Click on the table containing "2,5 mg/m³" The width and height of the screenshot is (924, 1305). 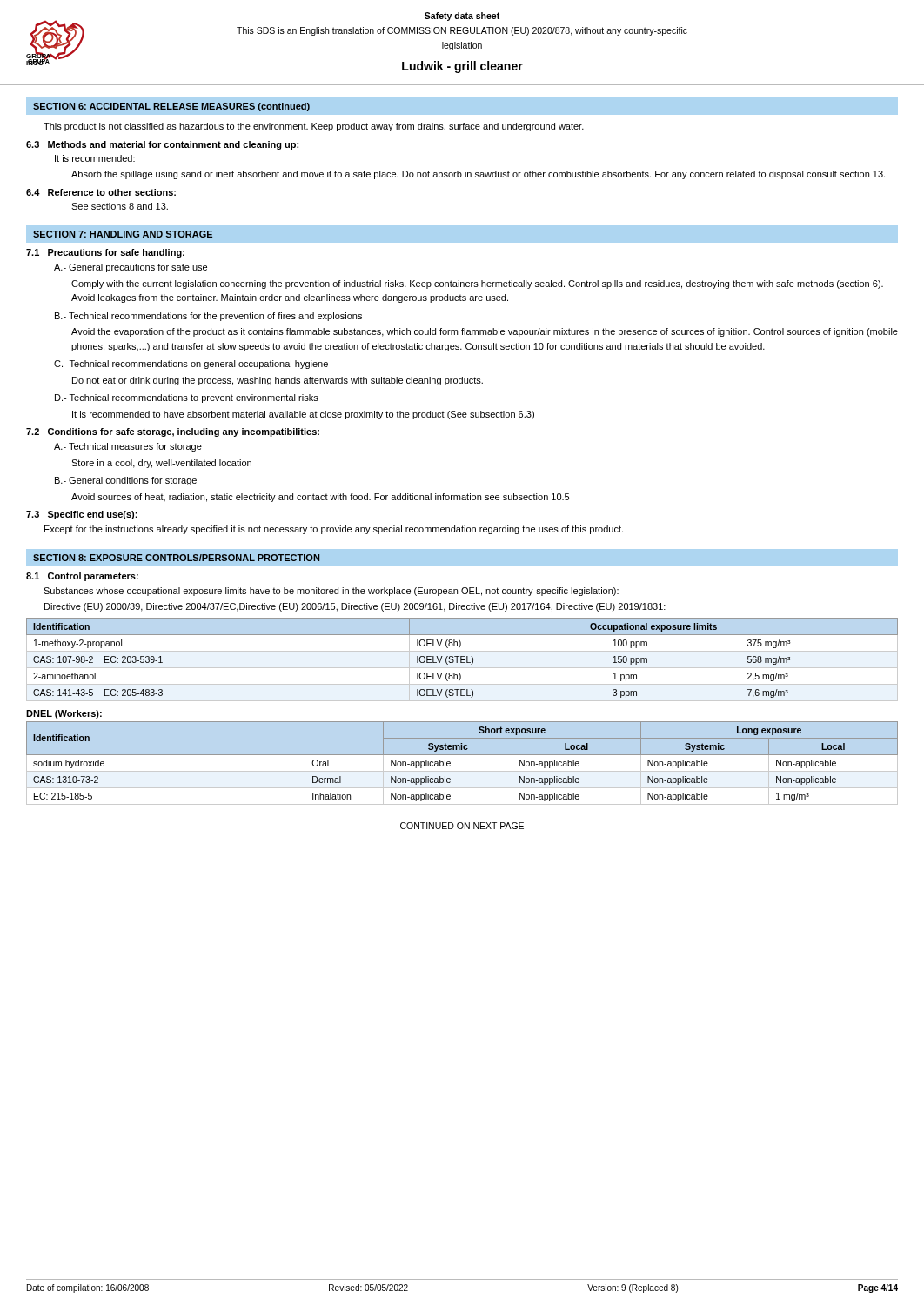pos(462,659)
